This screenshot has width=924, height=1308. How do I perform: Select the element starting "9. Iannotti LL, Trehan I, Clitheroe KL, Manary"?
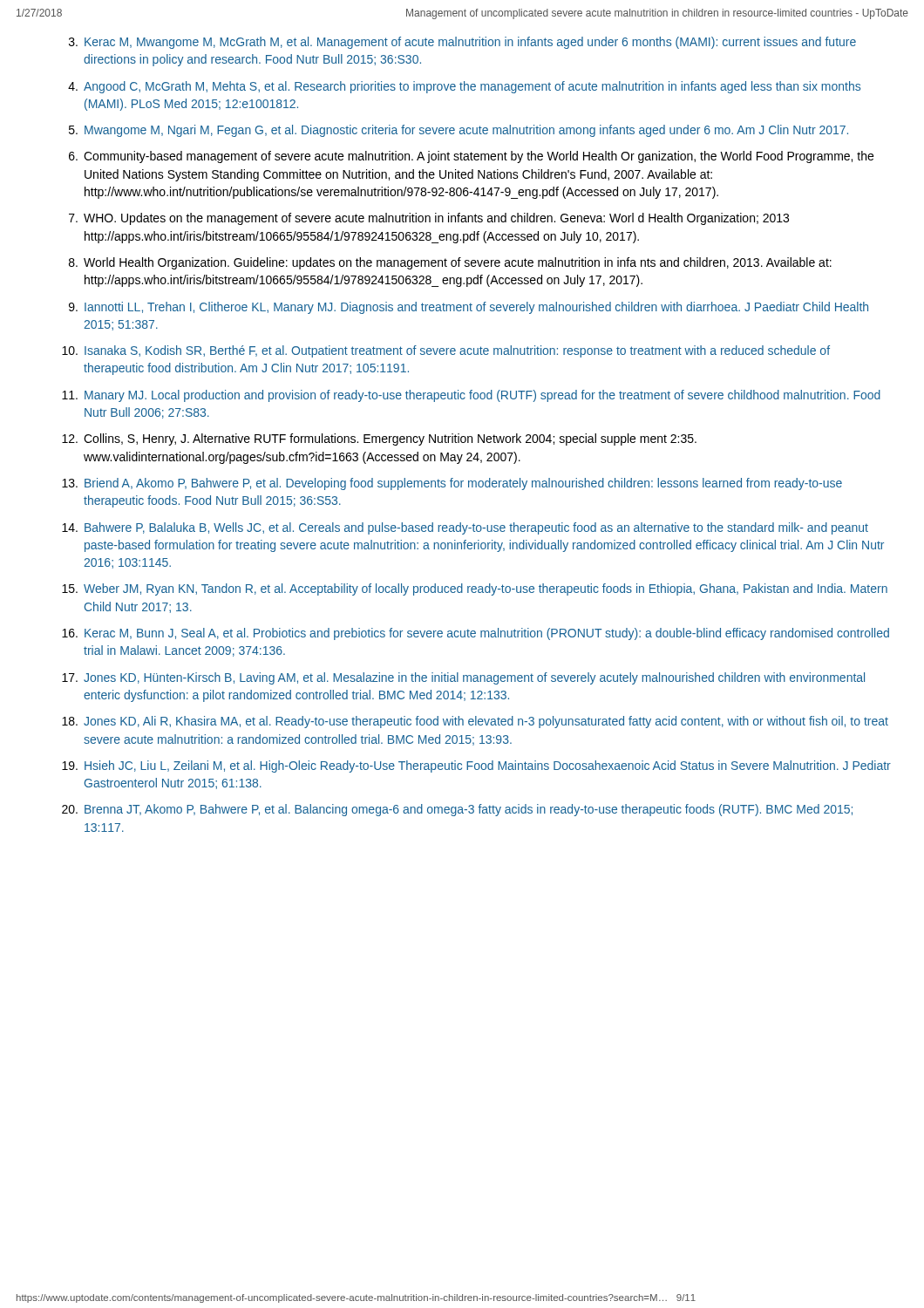(x=472, y=316)
